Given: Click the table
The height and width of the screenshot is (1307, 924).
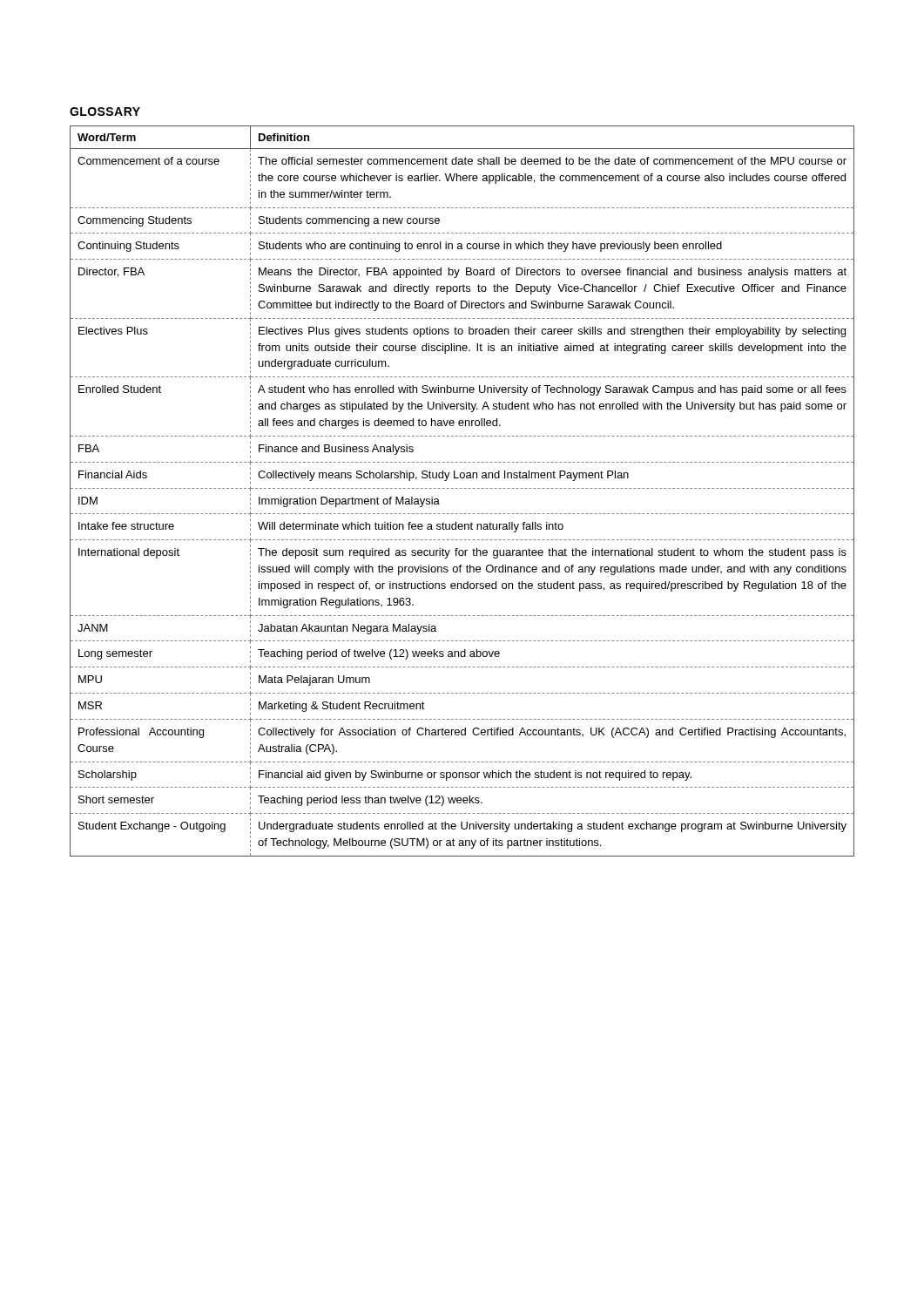Looking at the screenshot, I should (x=462, y=491).
